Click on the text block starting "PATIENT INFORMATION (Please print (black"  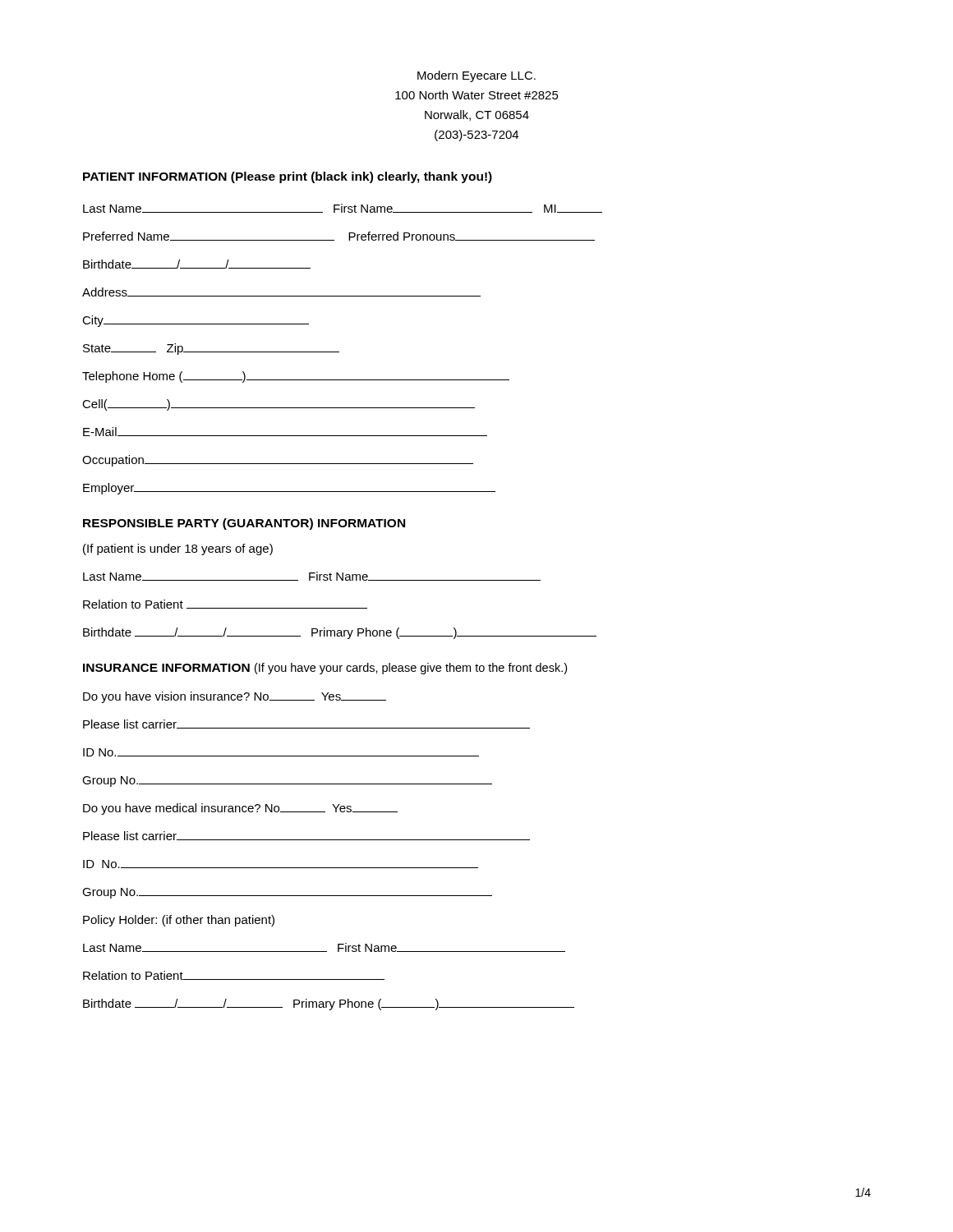(287, 176)
